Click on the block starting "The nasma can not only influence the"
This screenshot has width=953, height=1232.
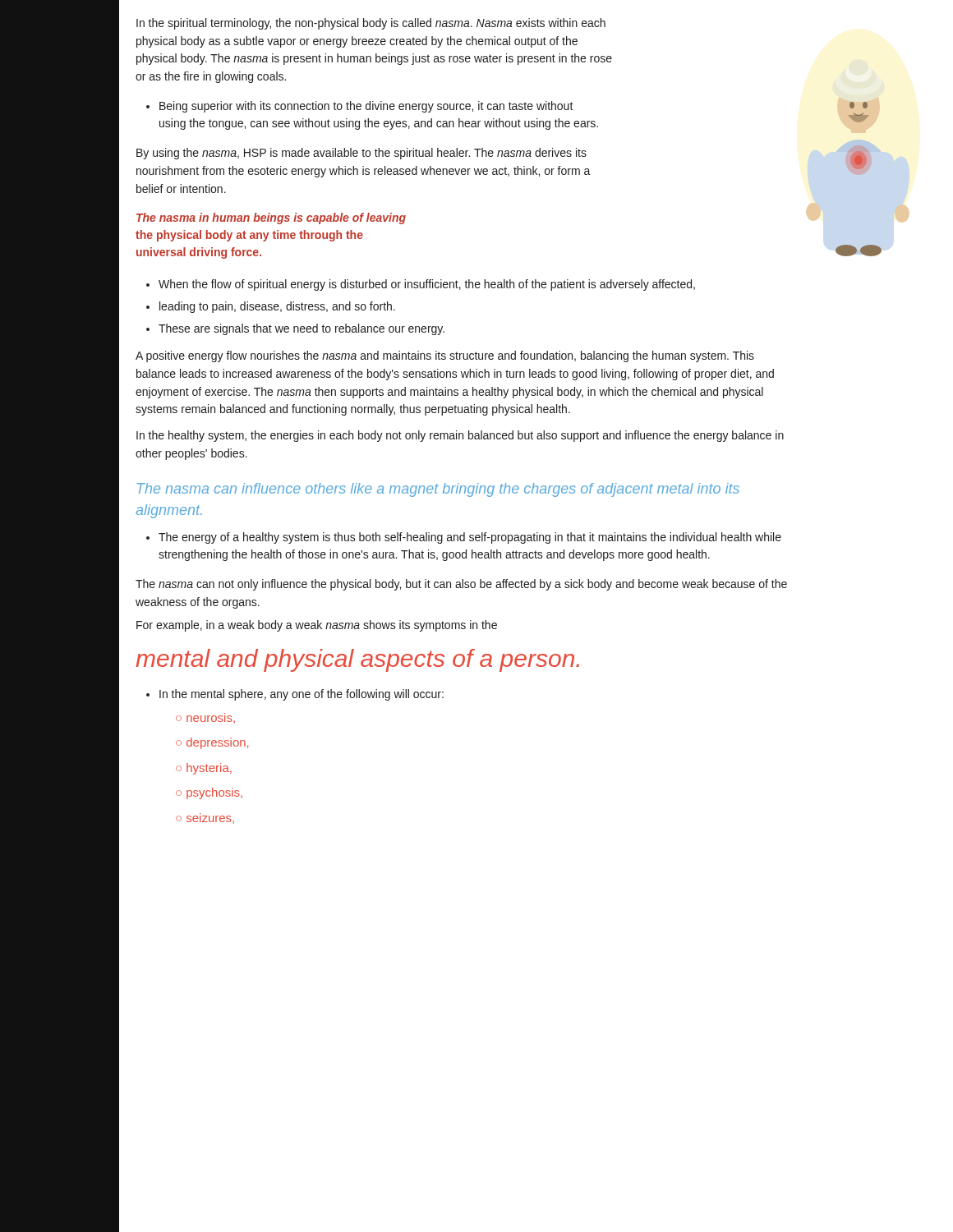click(461, 593)
